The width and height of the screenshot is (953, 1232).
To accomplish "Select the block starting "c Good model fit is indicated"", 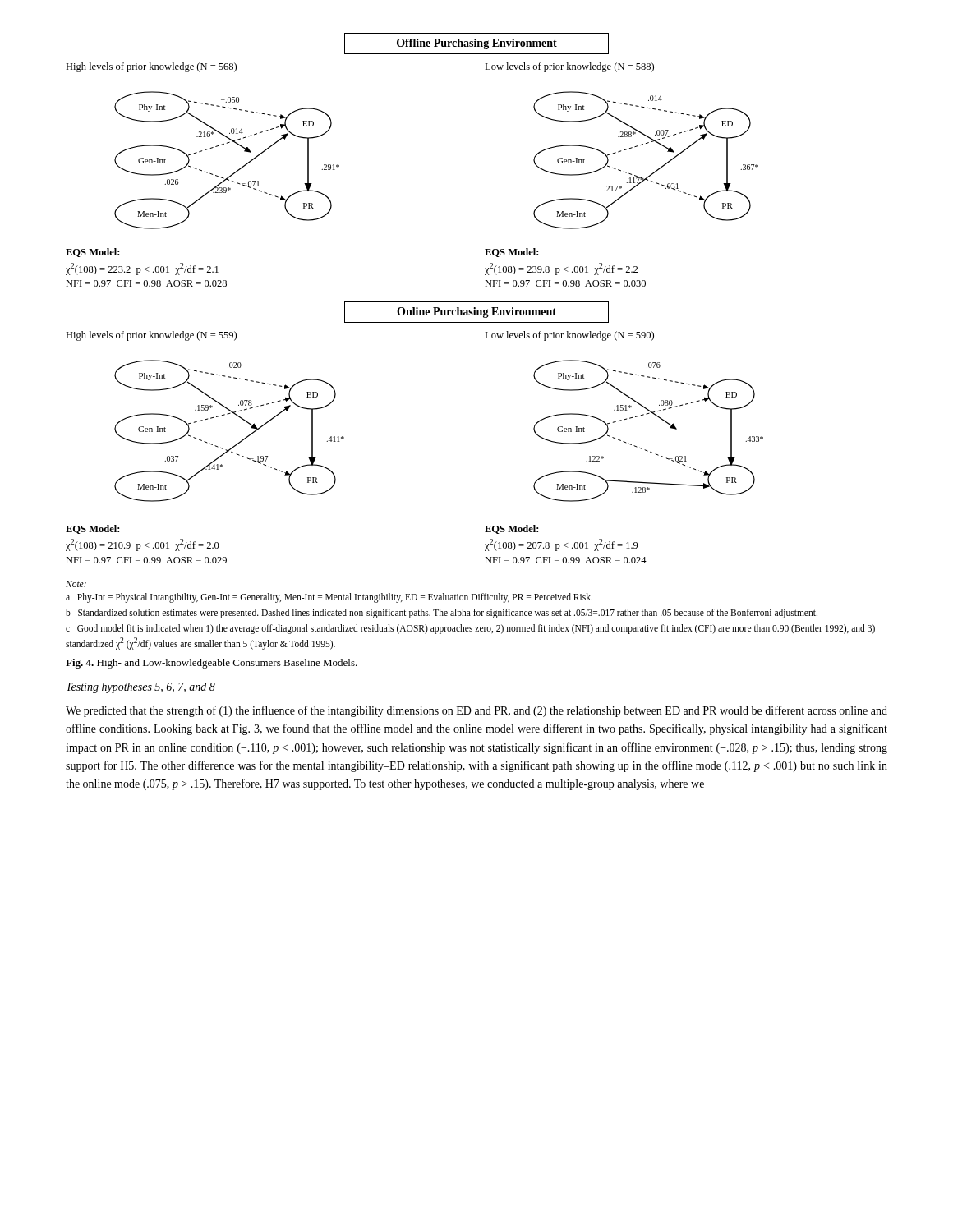I will (x=470, y=636).
